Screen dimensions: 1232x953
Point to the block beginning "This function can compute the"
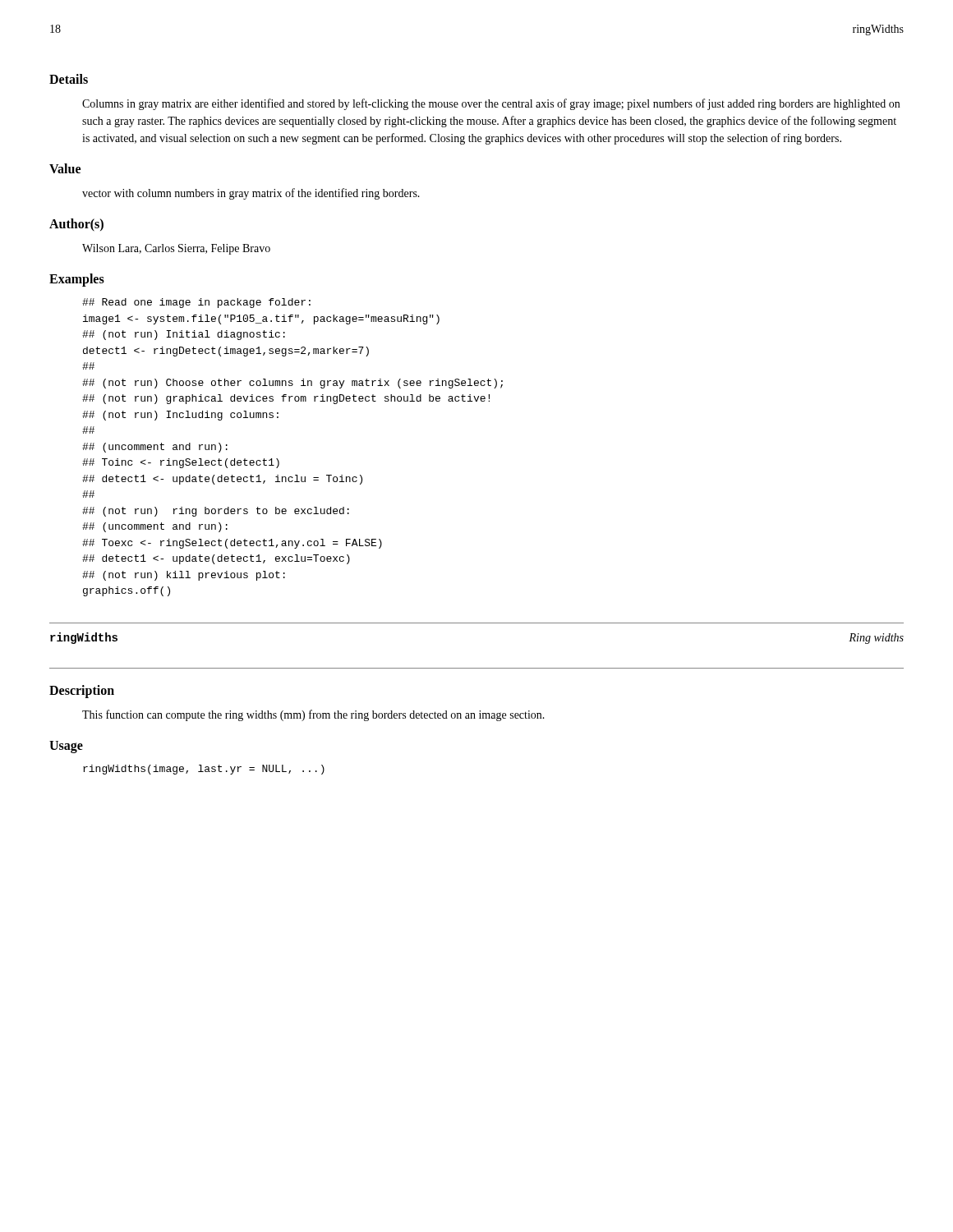314,715
